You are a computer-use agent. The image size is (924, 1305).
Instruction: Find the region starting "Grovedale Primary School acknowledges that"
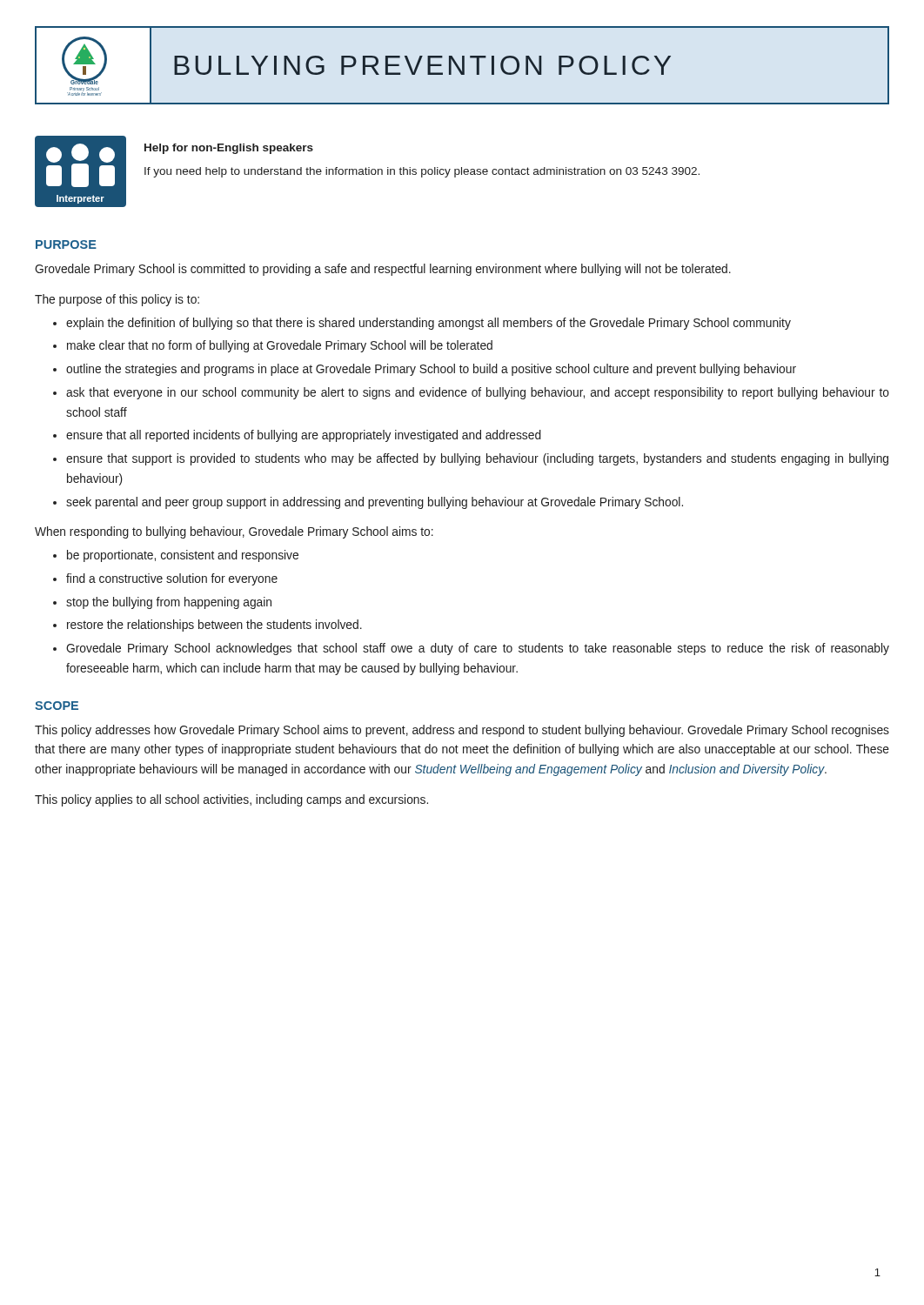478,659
